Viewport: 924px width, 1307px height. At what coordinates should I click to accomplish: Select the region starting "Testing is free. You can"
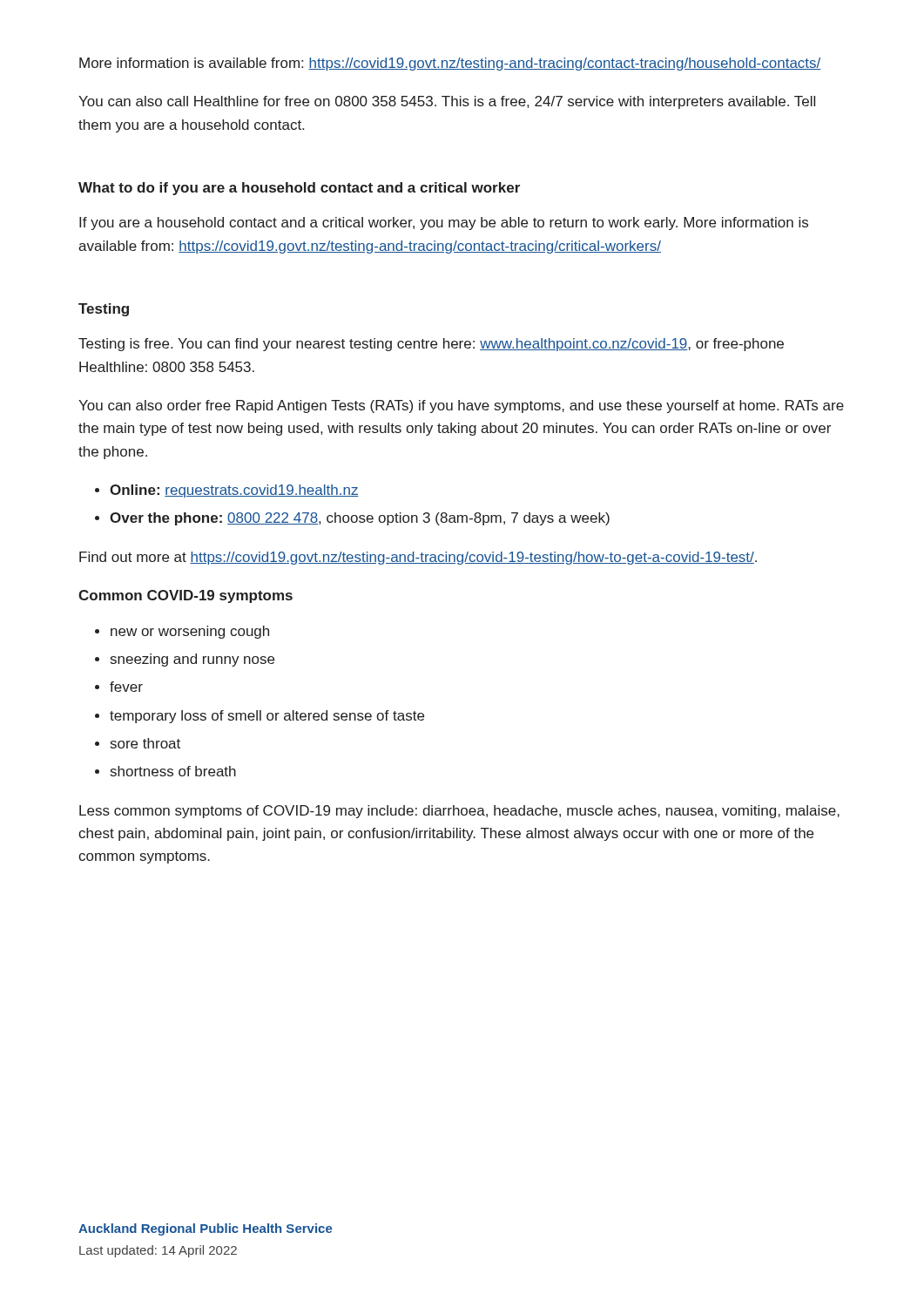pos(462,356)
